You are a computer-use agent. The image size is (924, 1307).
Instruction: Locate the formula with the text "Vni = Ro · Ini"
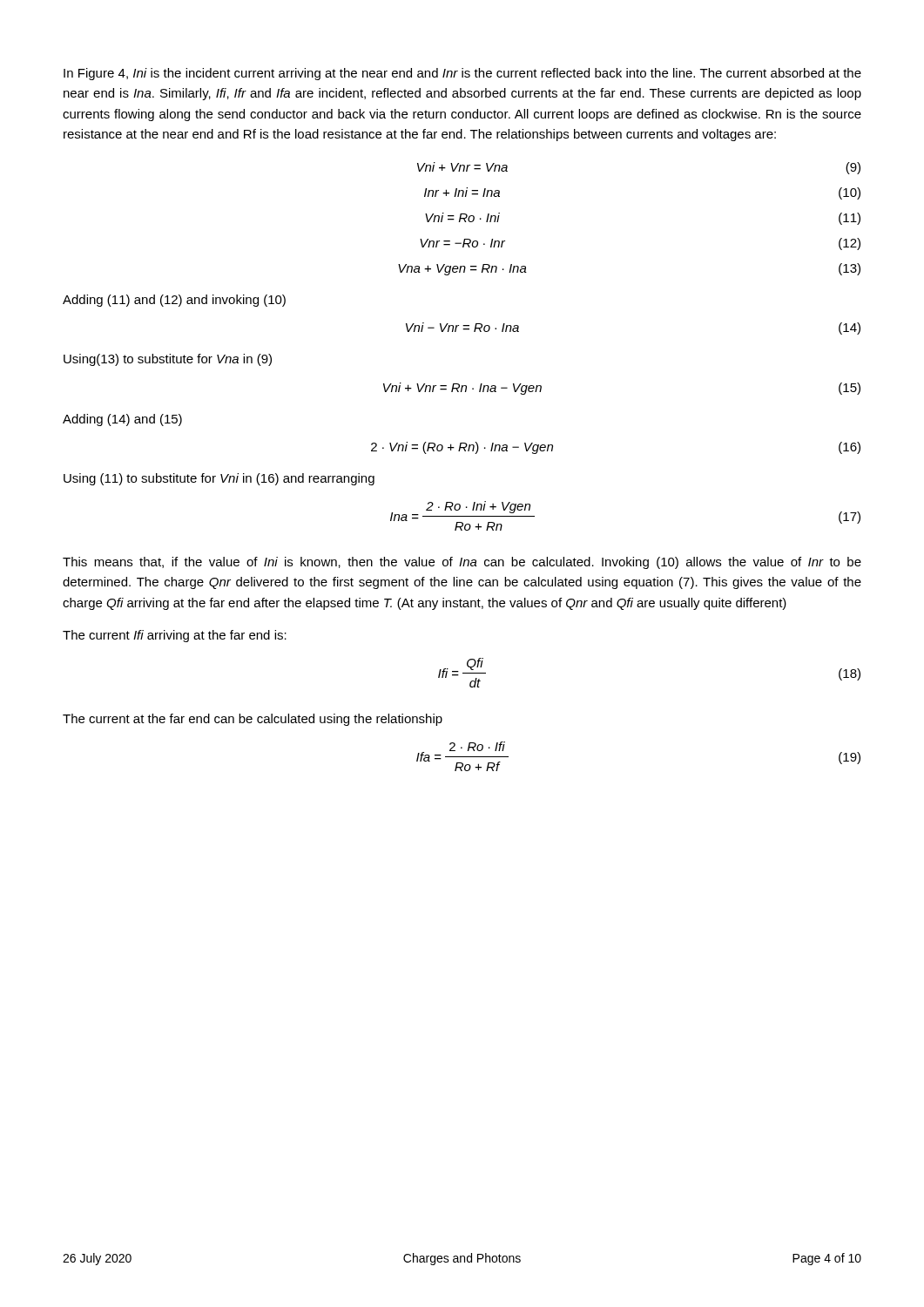[x=466, y=218]
